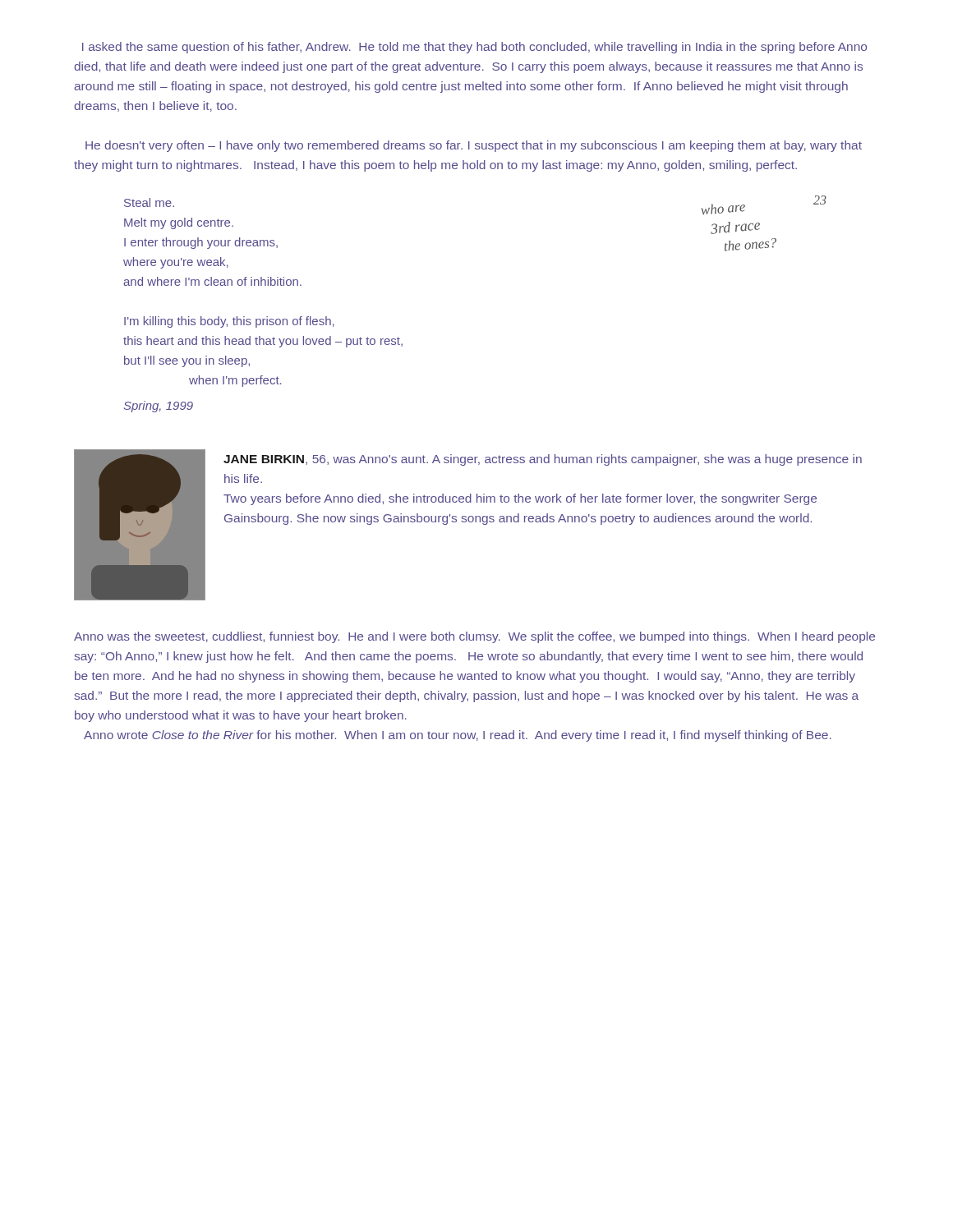Navigate to the text starting "JANE BIRKIN, 56, was Anno's aunt. A singer,"
This screenshot has height=1232, width=953.
(x=543, y=488)
